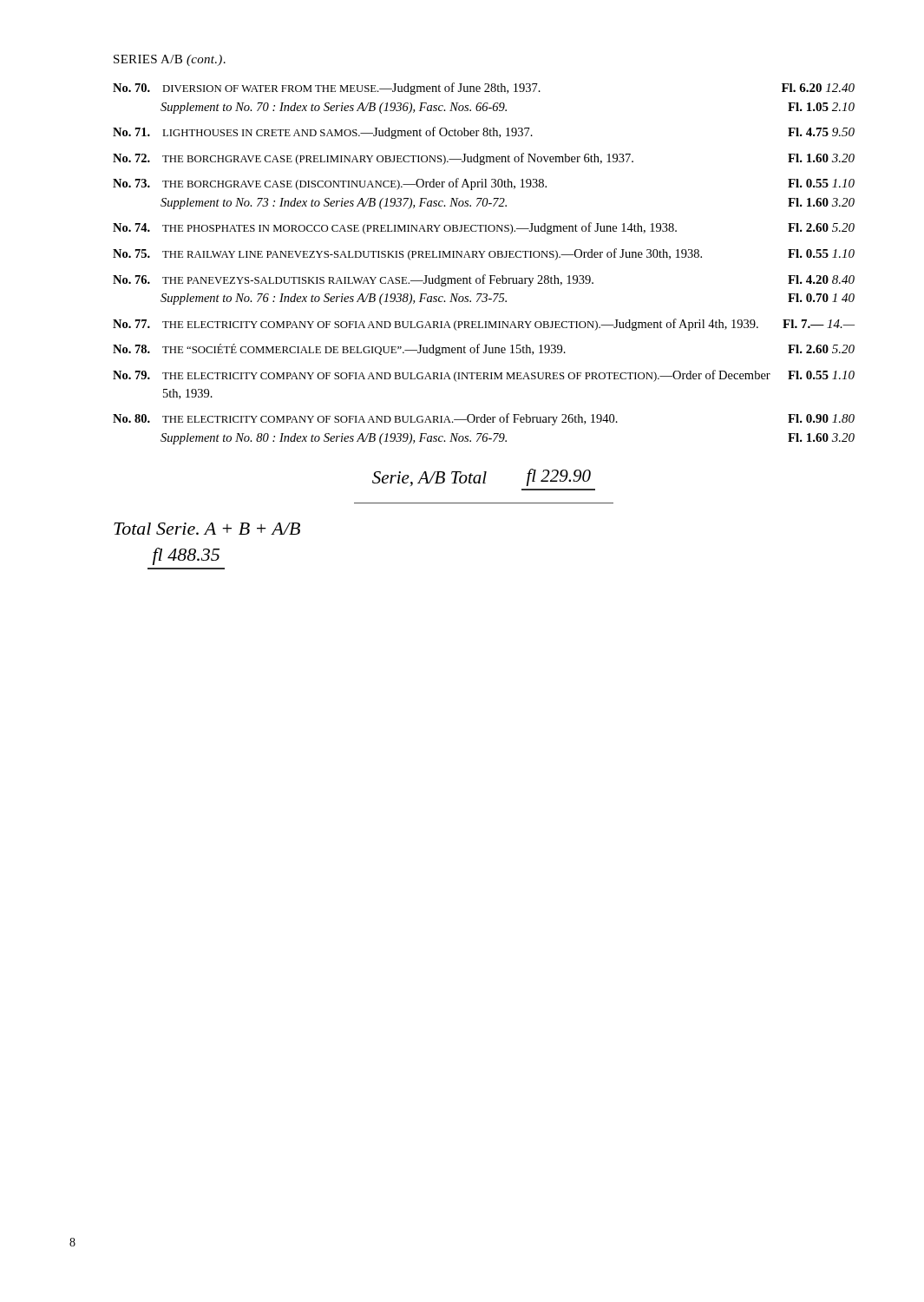
Task: Find the block starting "No. 70. Diversion of"
Action: [x=484, y=97]
